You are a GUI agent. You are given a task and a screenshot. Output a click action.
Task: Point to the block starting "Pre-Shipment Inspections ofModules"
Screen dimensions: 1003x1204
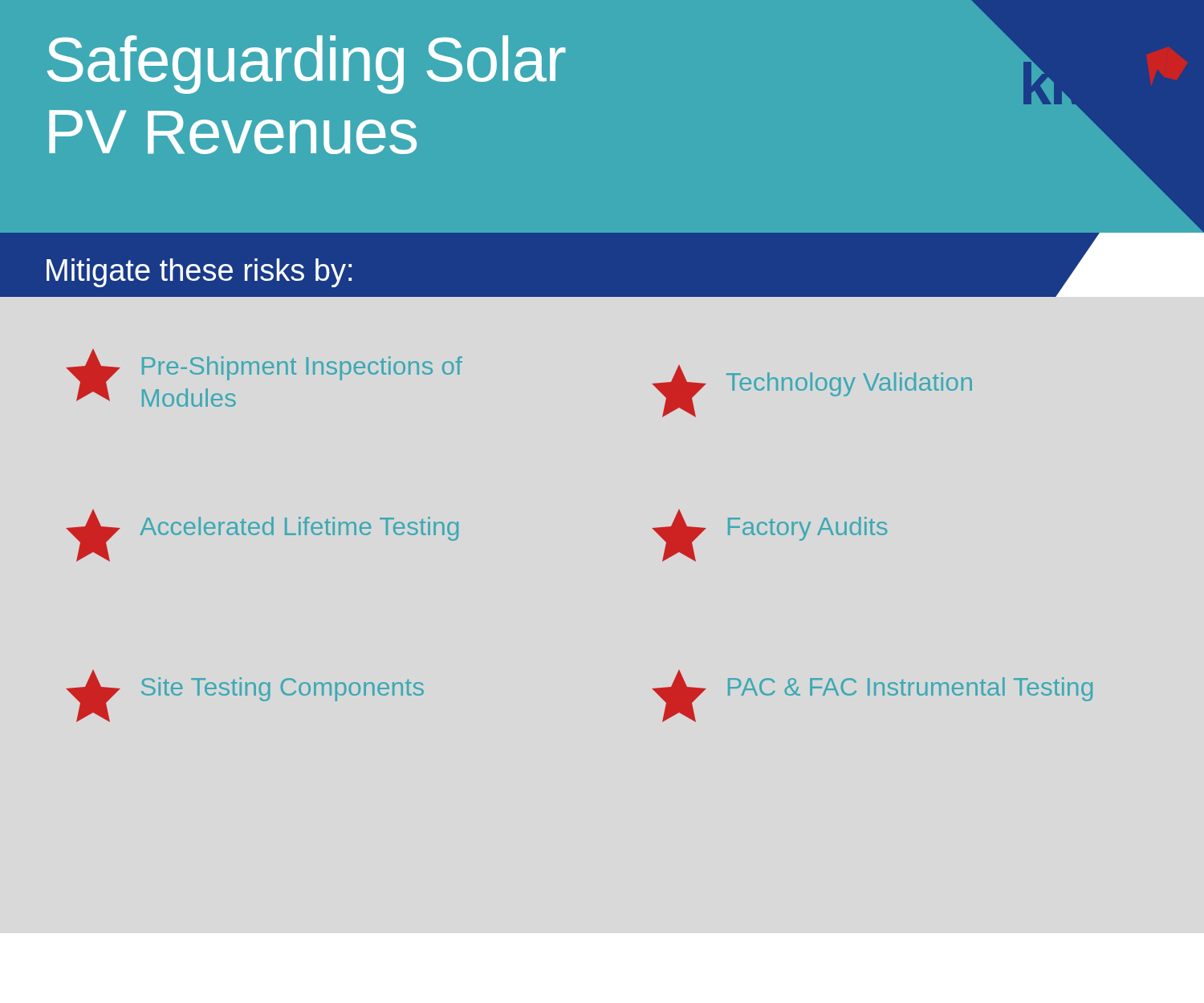[263, 380]
